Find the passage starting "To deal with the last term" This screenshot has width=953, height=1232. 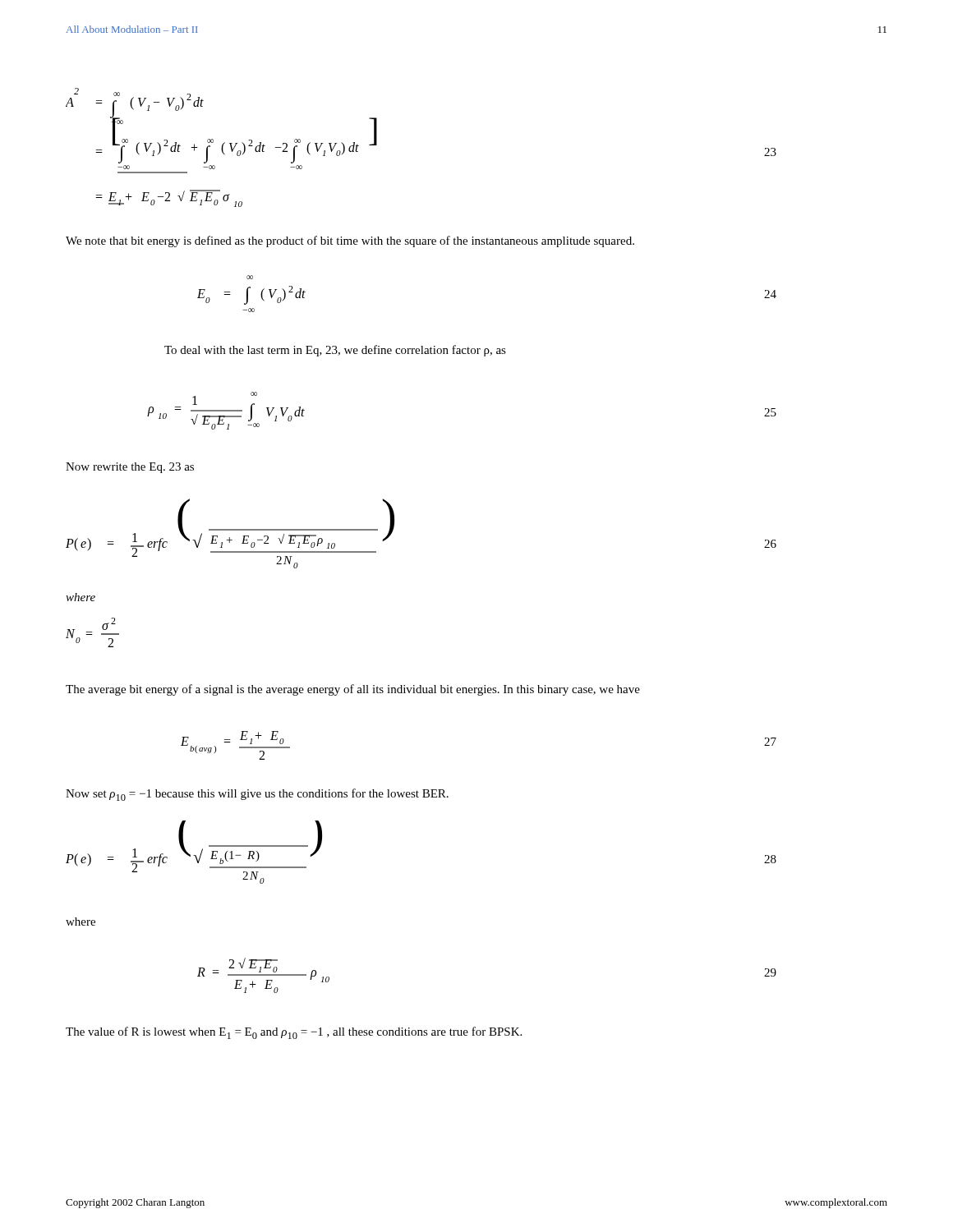point(335,349)
